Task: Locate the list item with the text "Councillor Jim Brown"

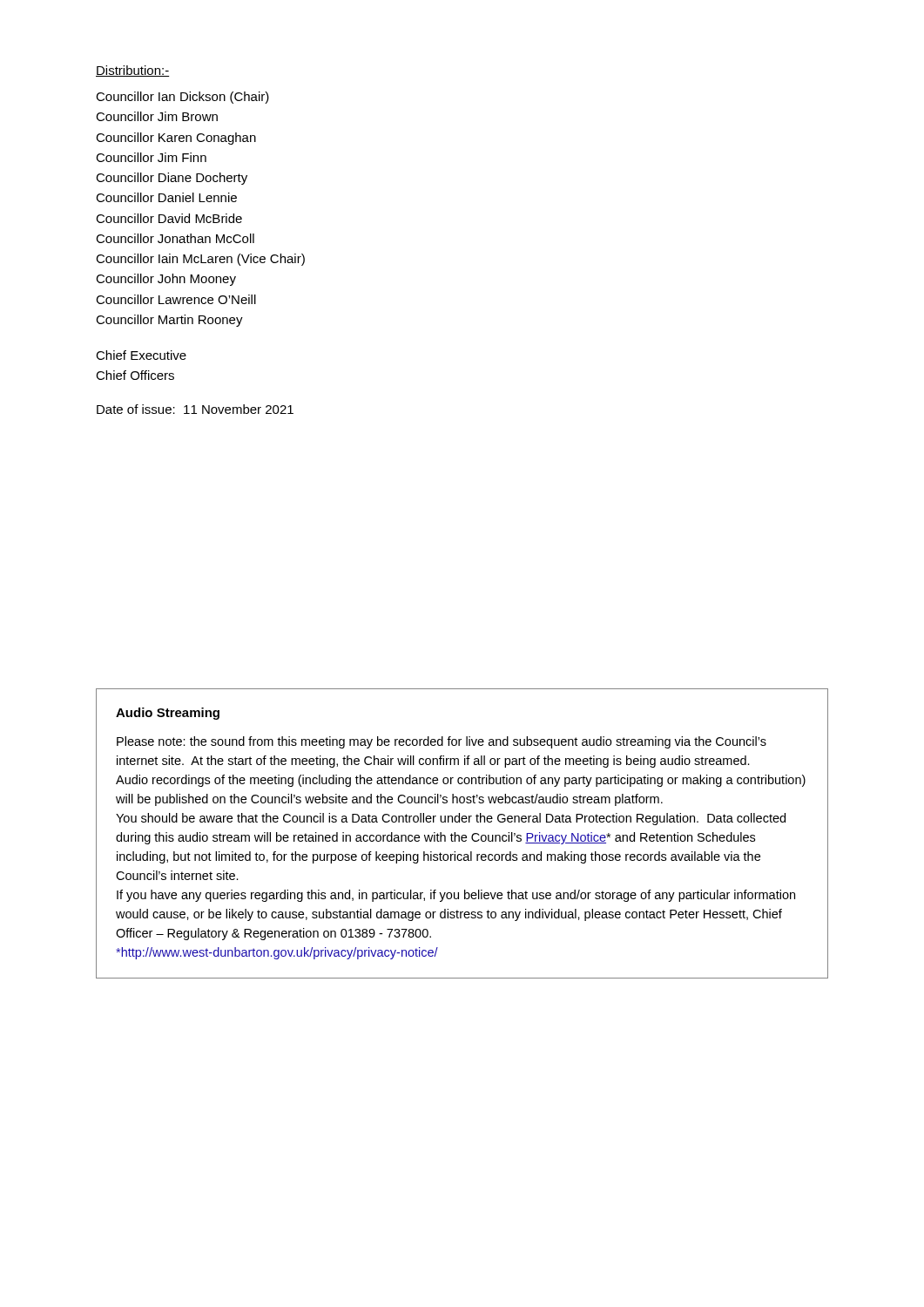Action: pyautogui.click(x=157, y=117)
